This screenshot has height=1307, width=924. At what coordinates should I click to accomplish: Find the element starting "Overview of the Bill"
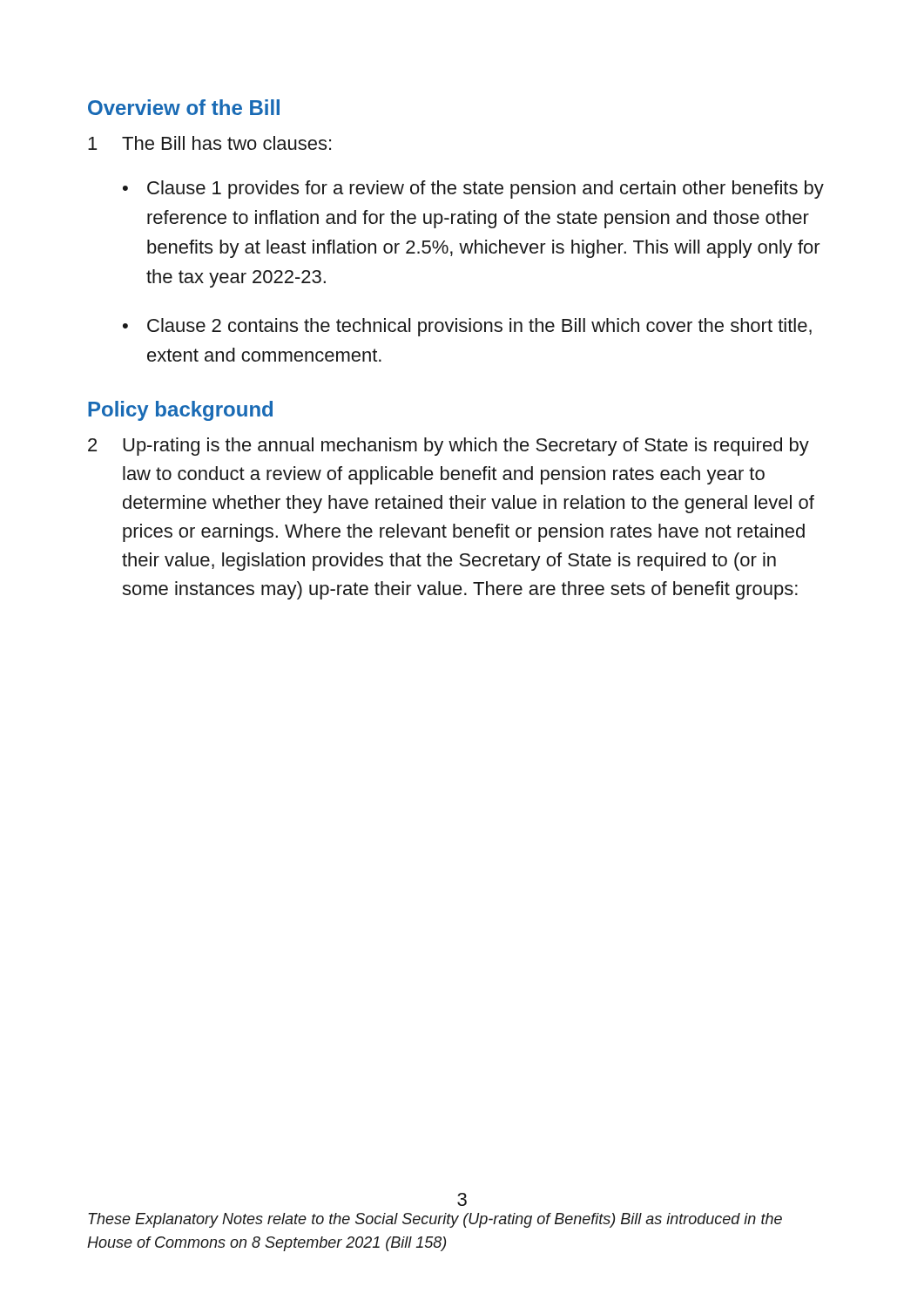pyautogui.click(x=184, y=108)
